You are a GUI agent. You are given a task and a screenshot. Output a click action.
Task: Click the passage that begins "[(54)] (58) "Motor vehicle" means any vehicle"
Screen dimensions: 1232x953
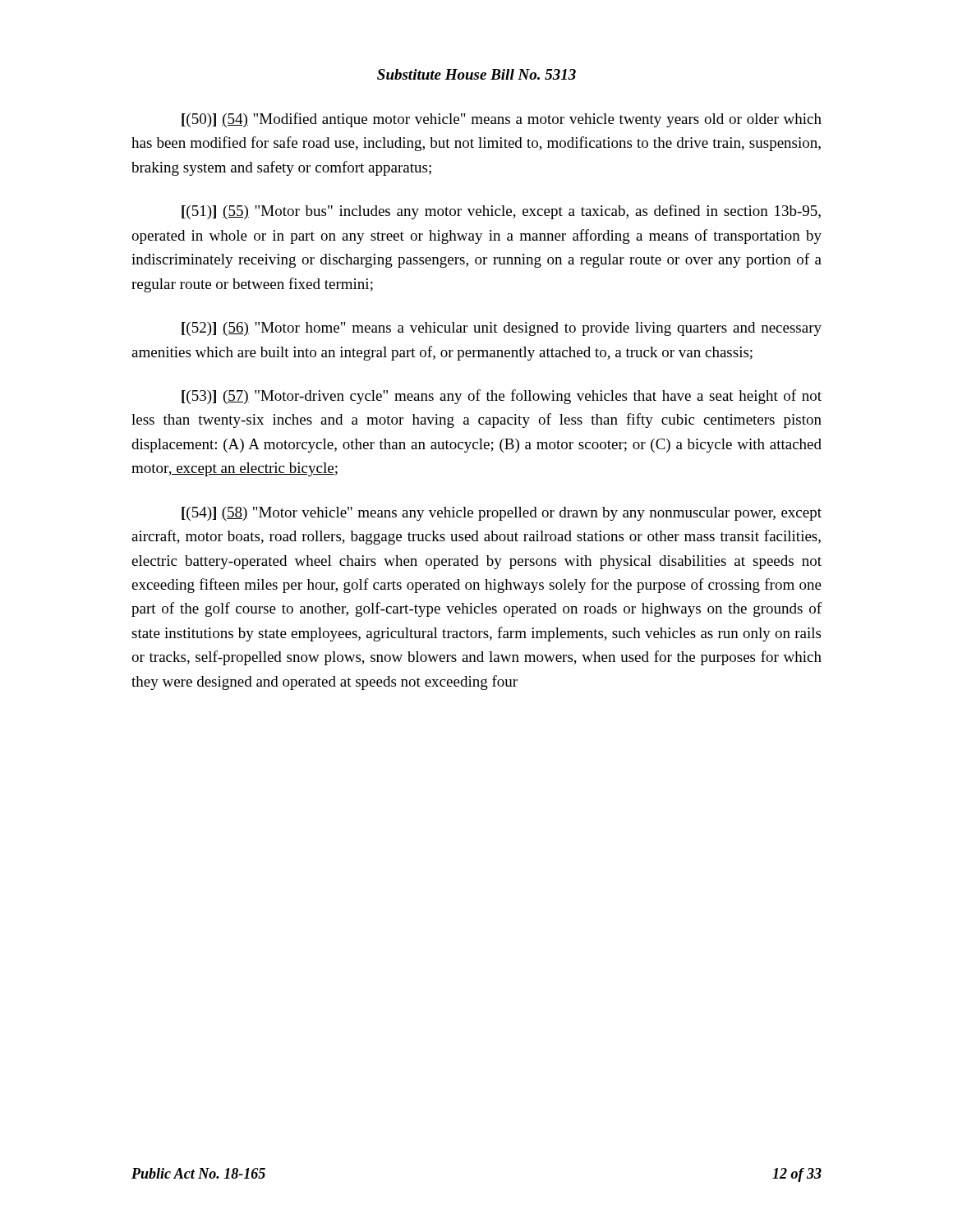click(476, 596)
